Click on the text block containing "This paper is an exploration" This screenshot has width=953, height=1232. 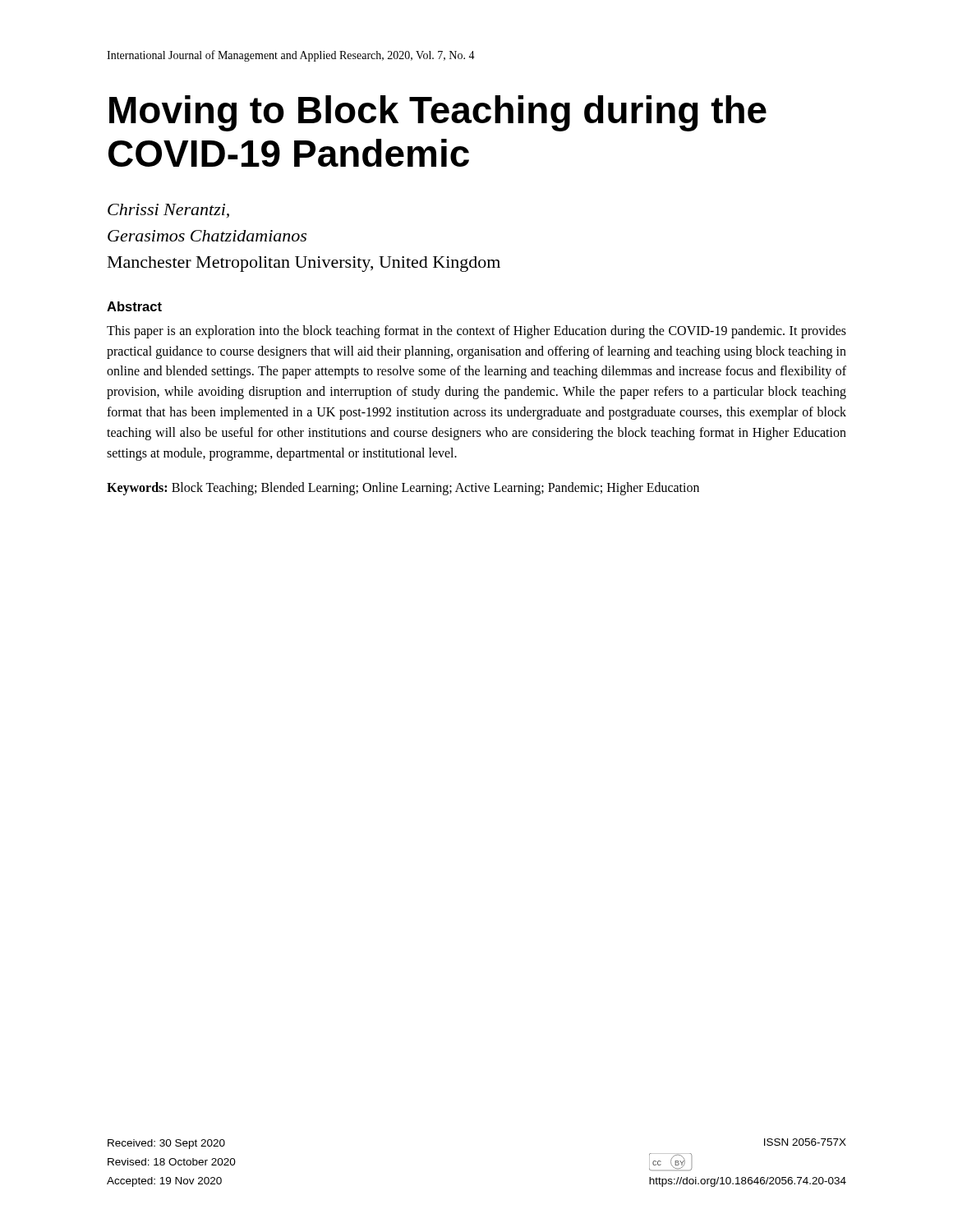(x=476, y=391)
